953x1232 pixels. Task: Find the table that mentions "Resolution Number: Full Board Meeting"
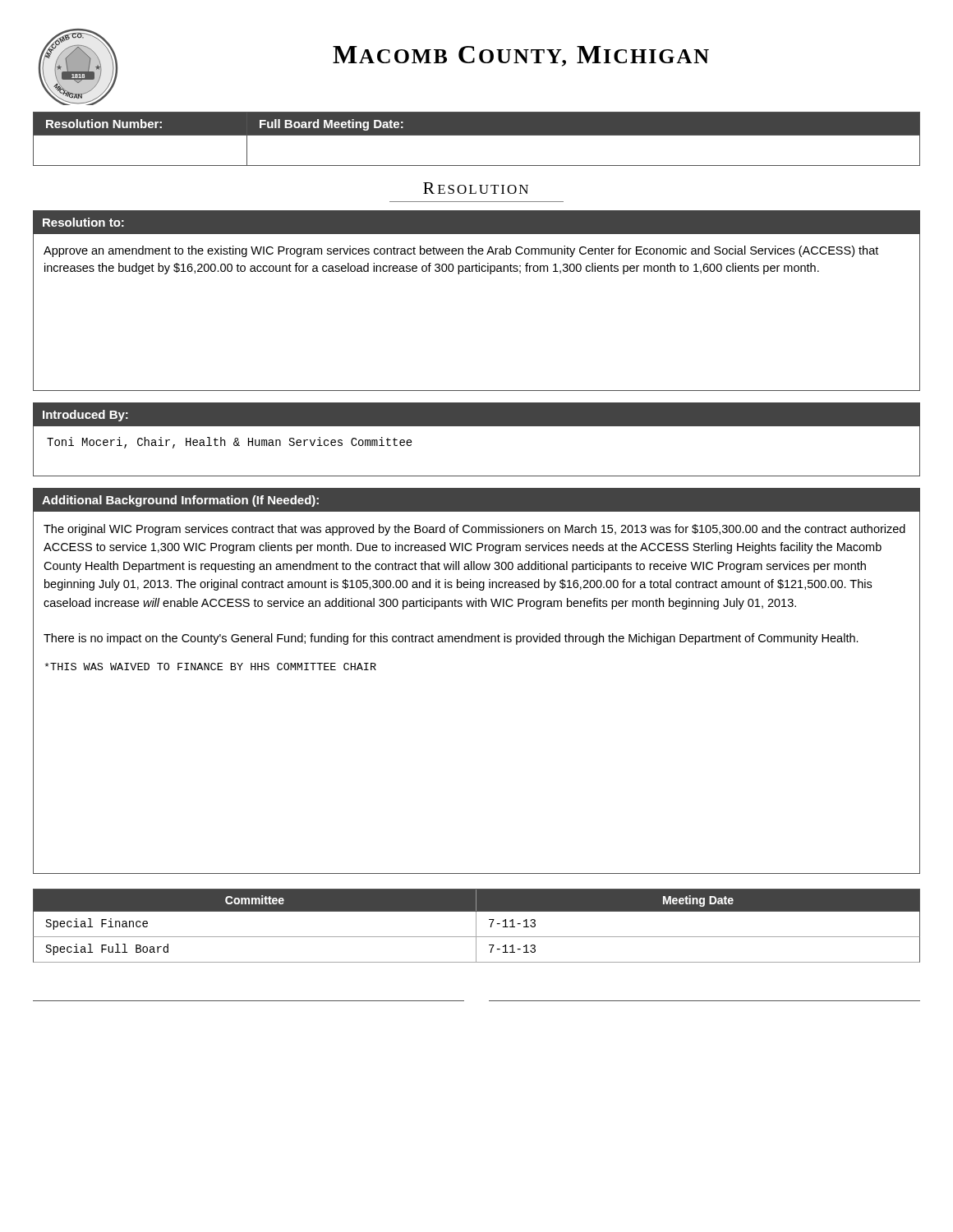point(476,139)
